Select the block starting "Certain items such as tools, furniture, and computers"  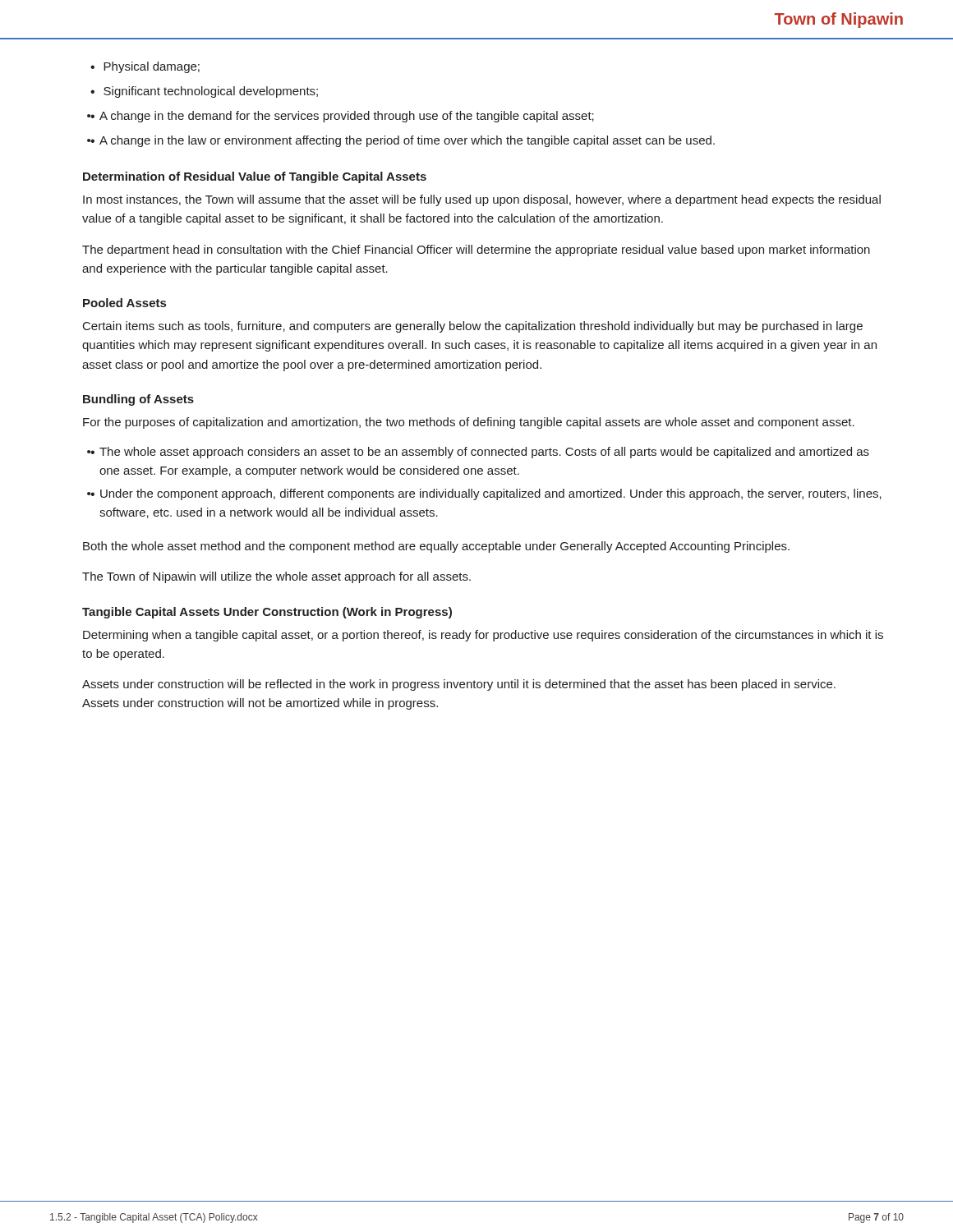[480, 345]
